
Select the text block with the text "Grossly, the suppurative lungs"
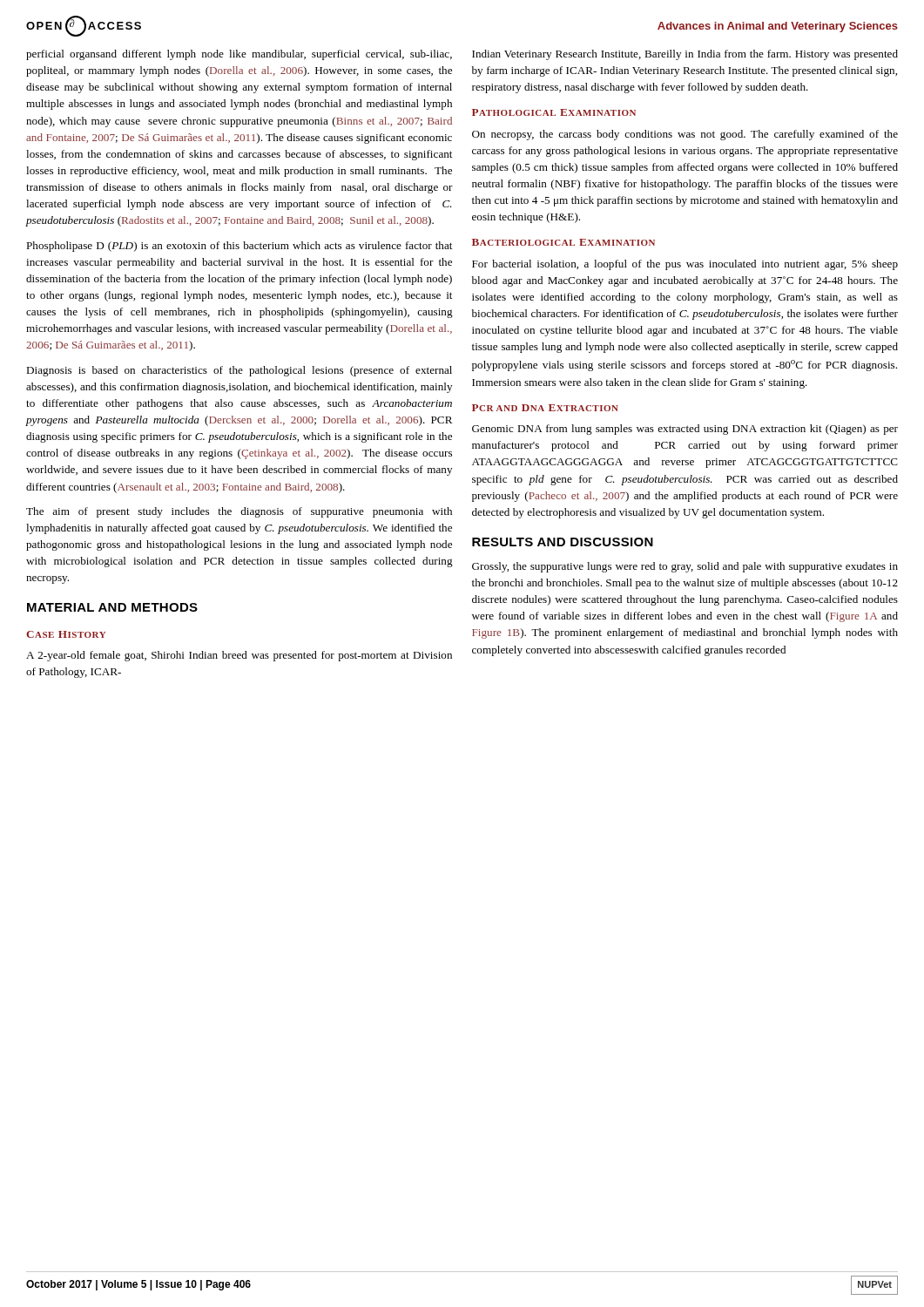tap(685, 607)
